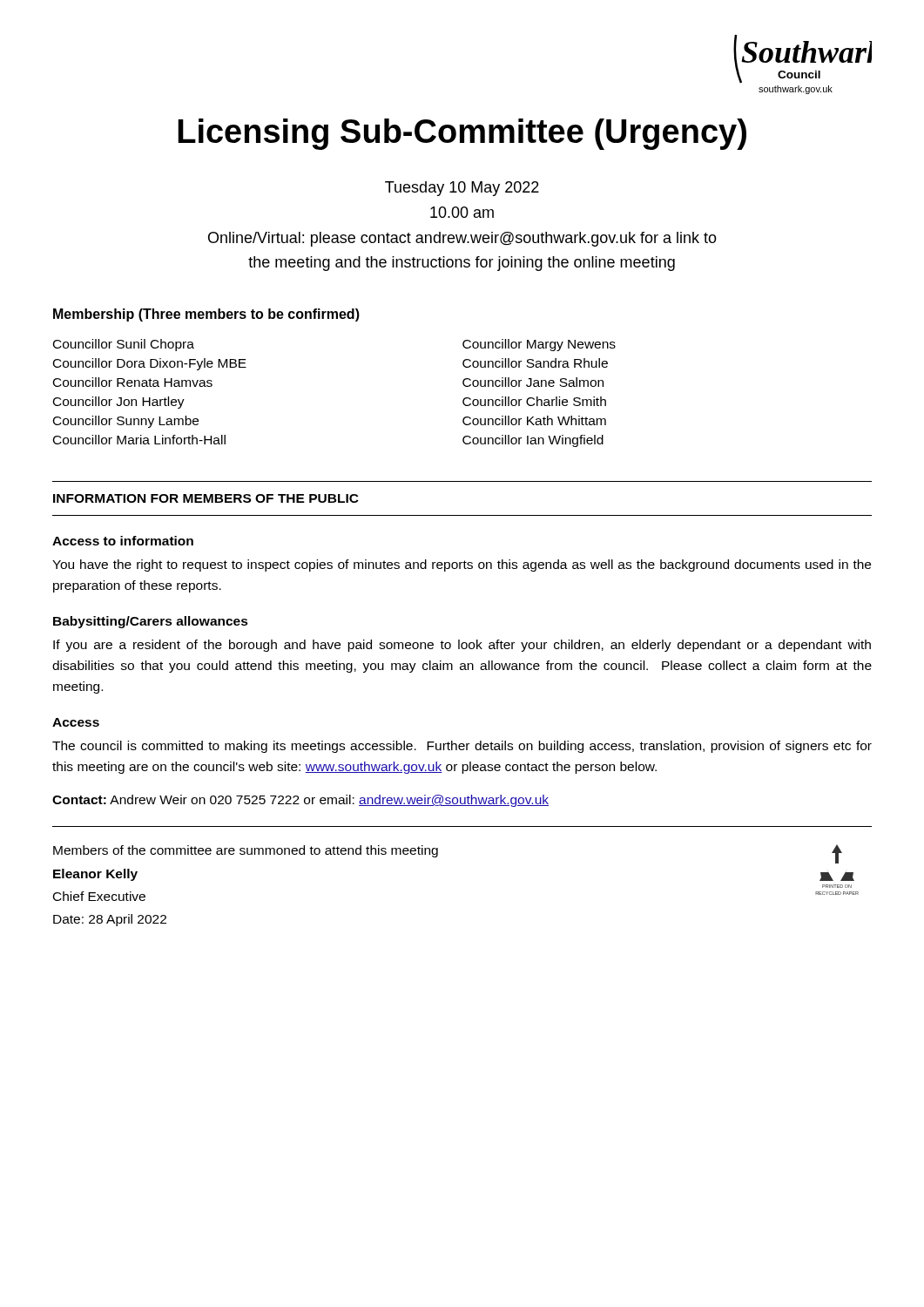924x1307 pixels.
Task: Locate the element starting "Members of the committee"
Action: (246, 851)
